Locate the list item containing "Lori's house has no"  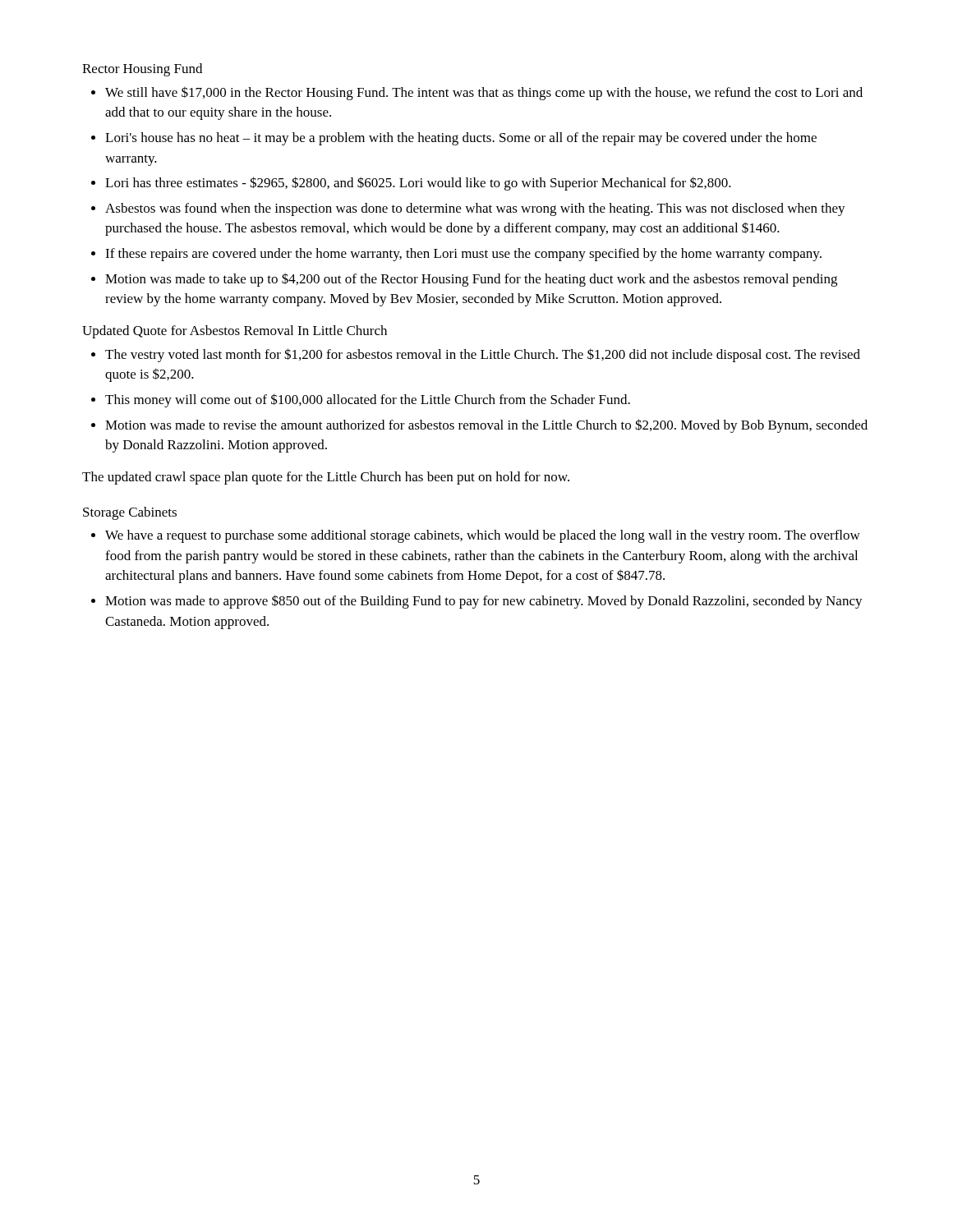click(461, 148)
